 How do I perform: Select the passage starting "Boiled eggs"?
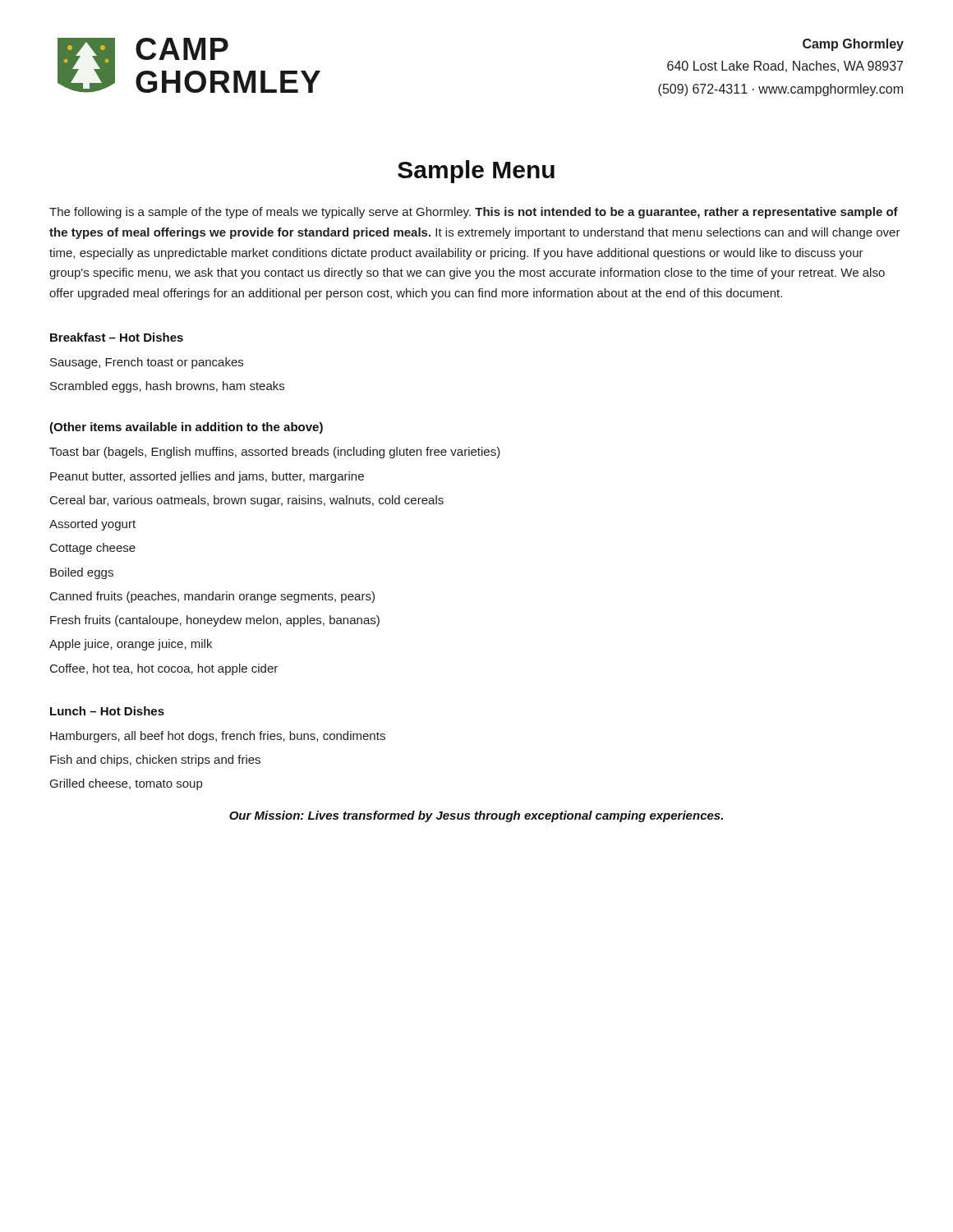coord(81,572)
